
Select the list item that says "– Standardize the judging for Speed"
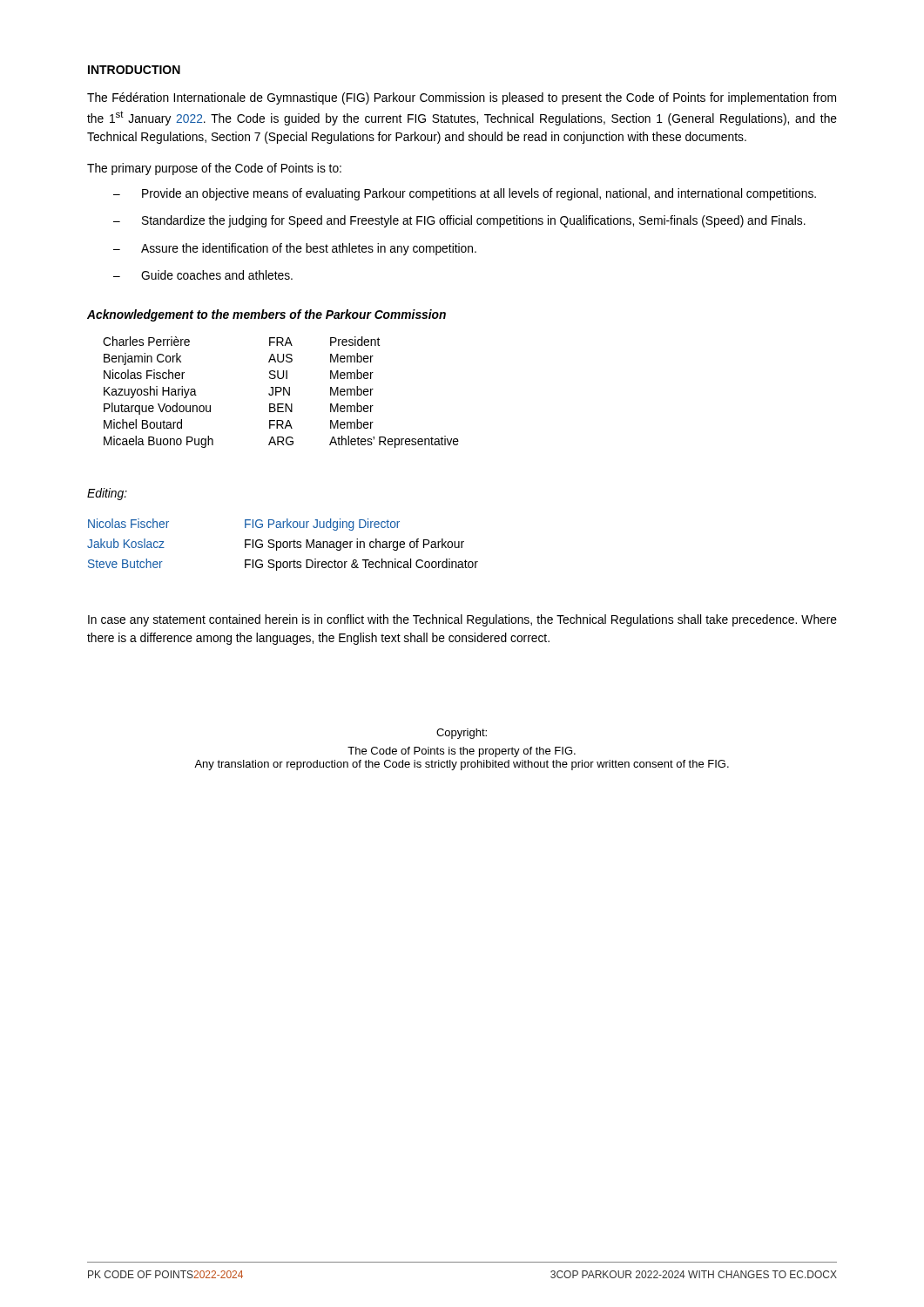point(460,221)
